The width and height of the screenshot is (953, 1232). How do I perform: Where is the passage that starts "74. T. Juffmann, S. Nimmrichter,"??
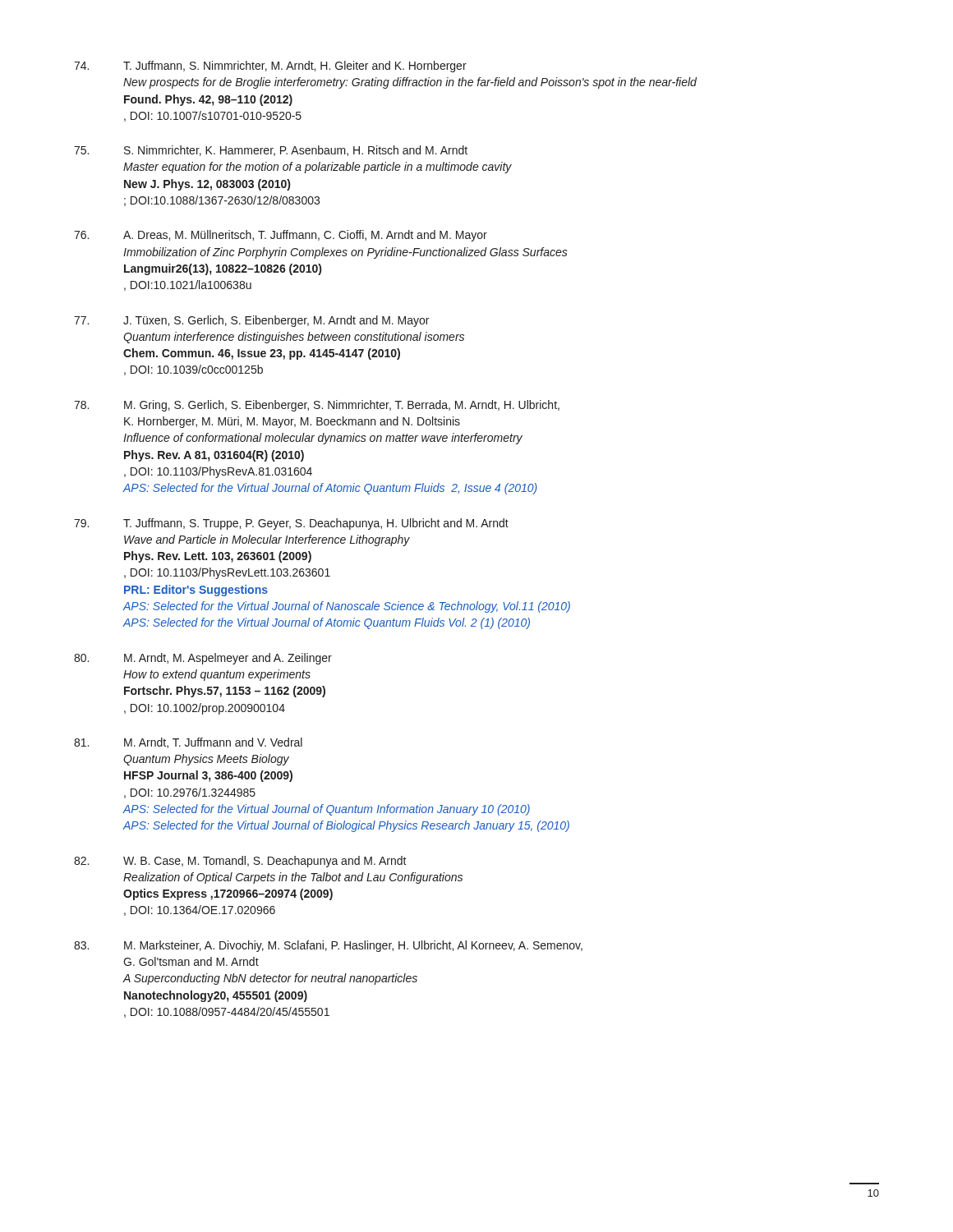[476, 91]
